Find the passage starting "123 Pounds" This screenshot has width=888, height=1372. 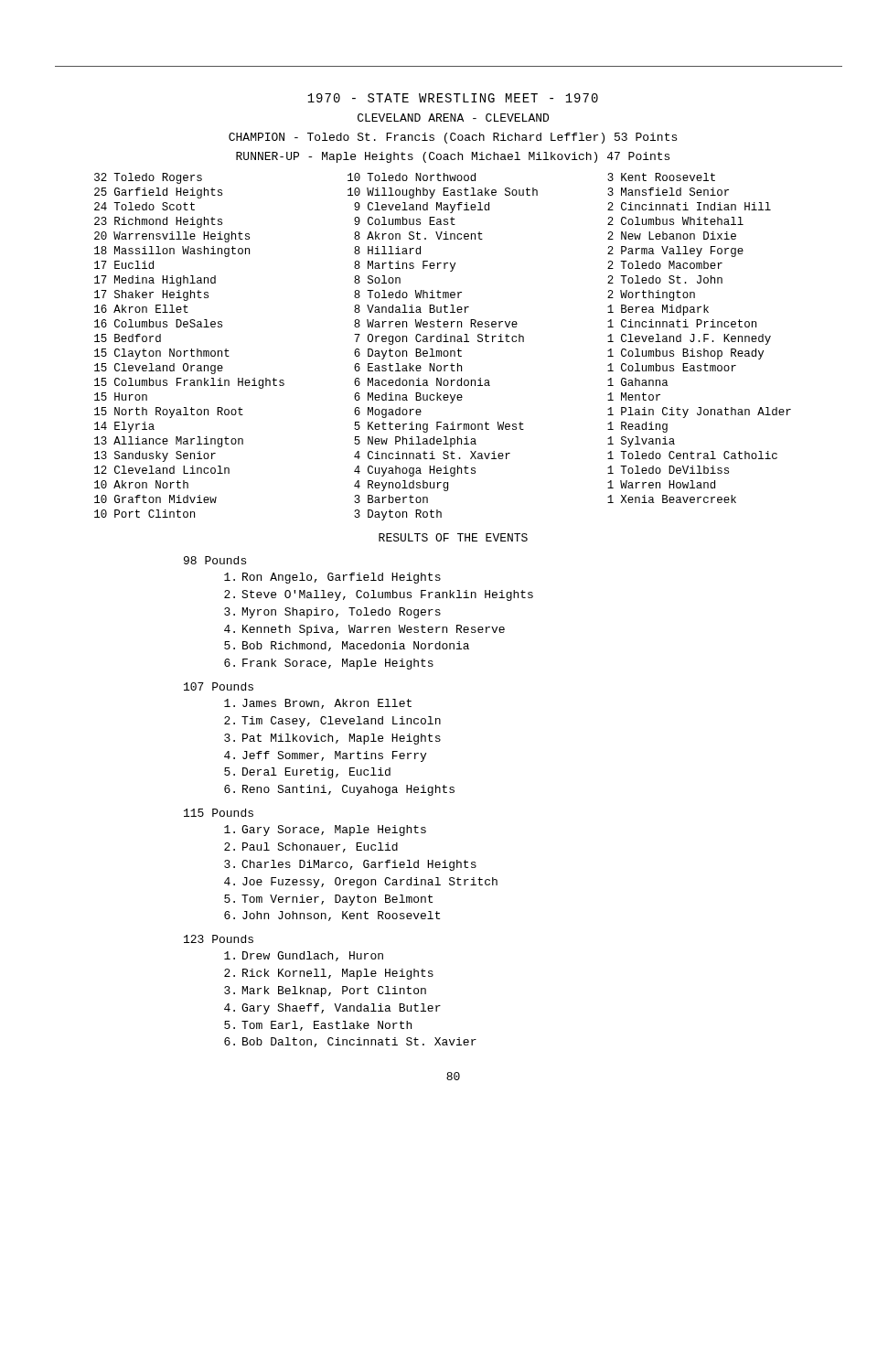pyautogui.click(x=219, y=940)
